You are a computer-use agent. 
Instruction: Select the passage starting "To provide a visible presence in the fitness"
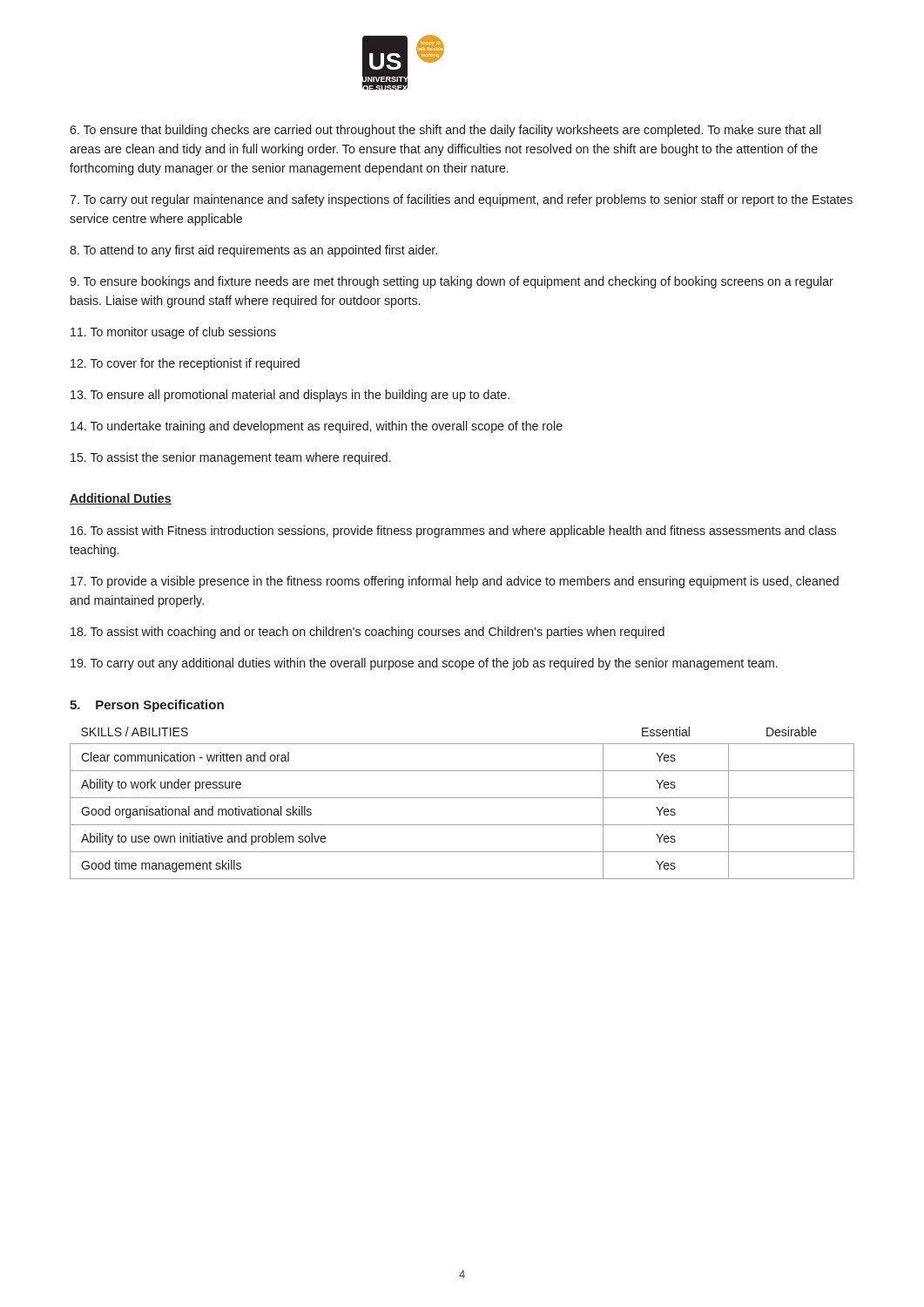(454, 591)
